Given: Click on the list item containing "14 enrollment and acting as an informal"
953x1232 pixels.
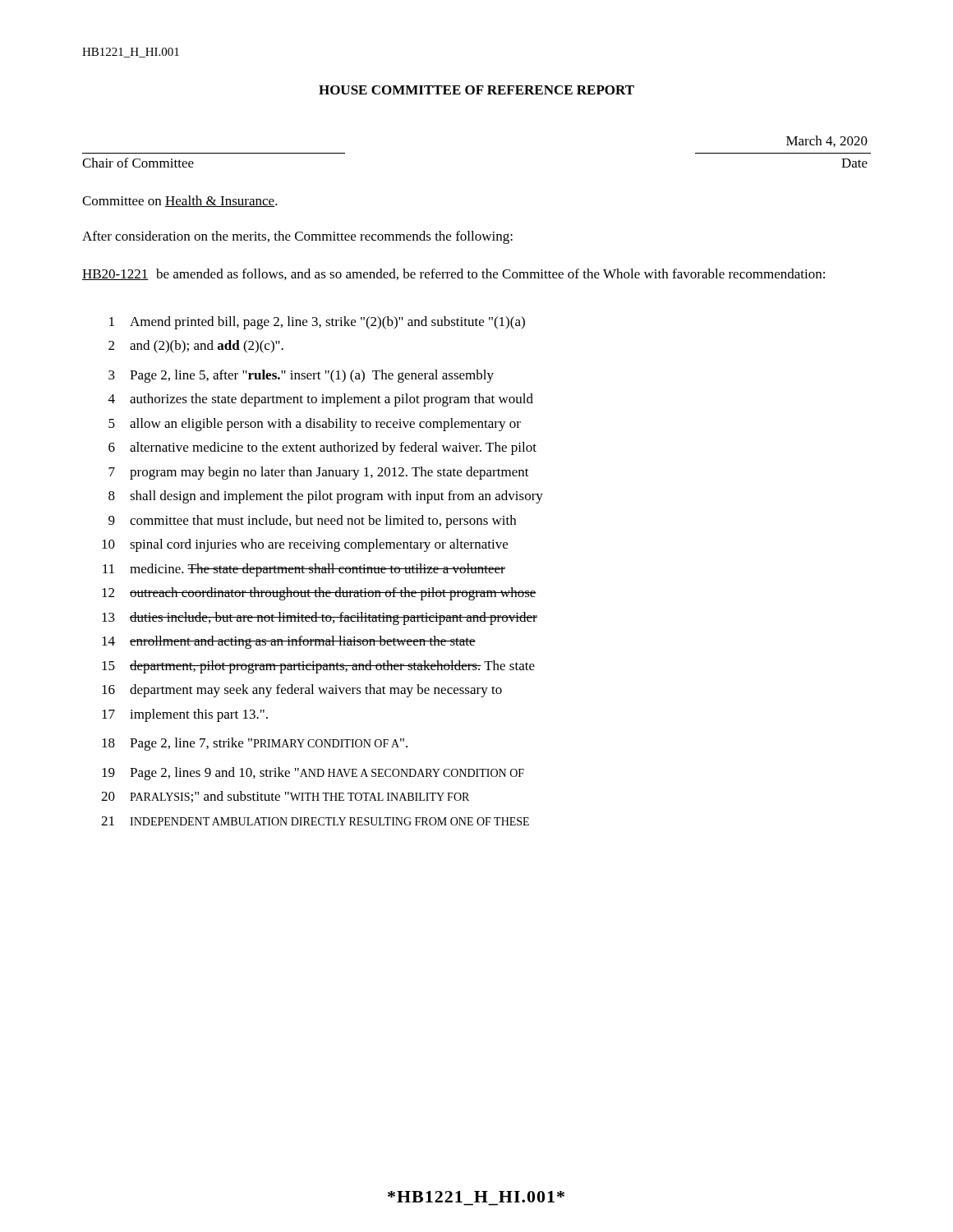Looking at the screenshot, I should 476,642.
